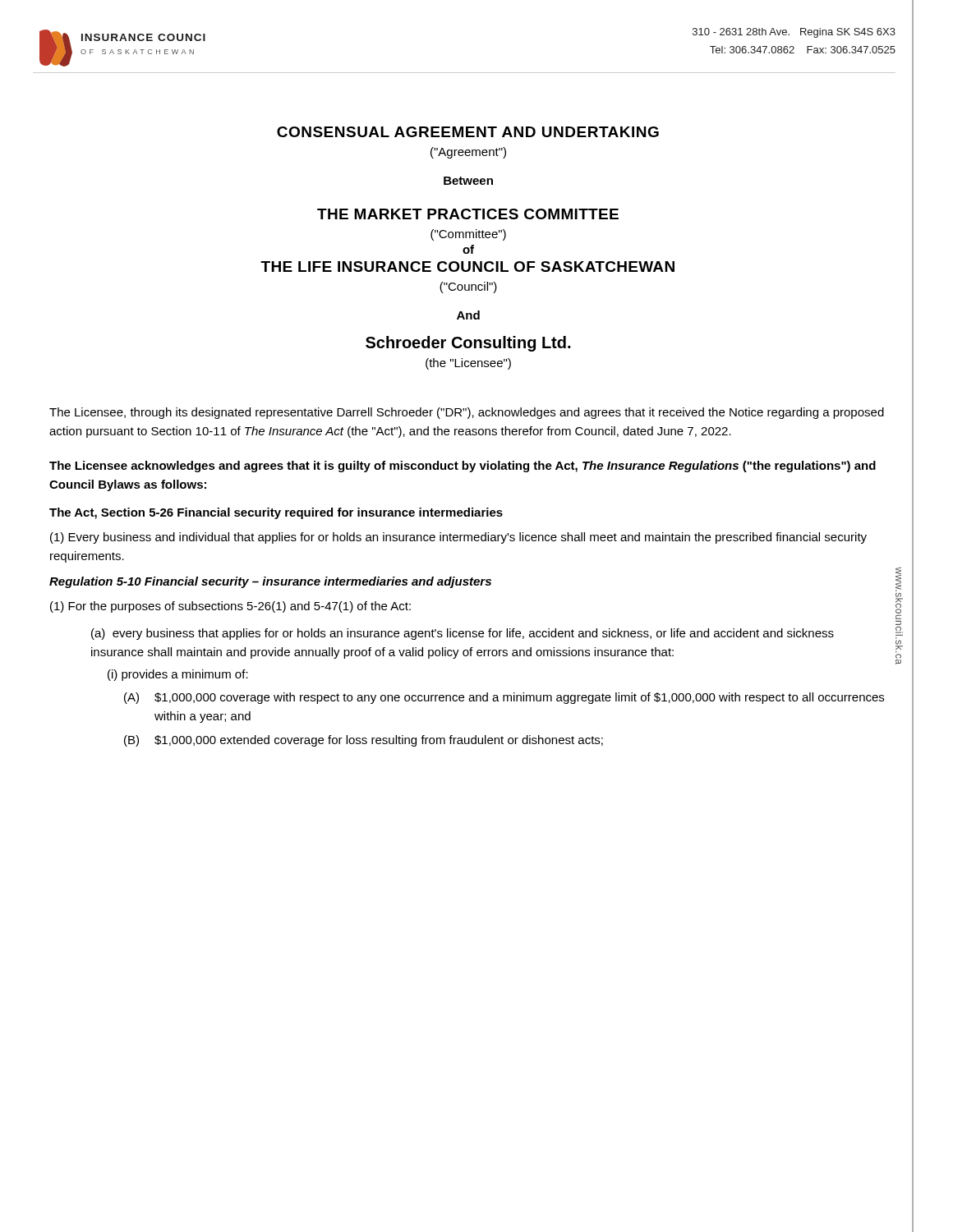Locate the text block with the text "The Licensee, through its designated representative Darrell Schroeder"
Viewport: 953px width, 1232px height.
pos(467,421)
